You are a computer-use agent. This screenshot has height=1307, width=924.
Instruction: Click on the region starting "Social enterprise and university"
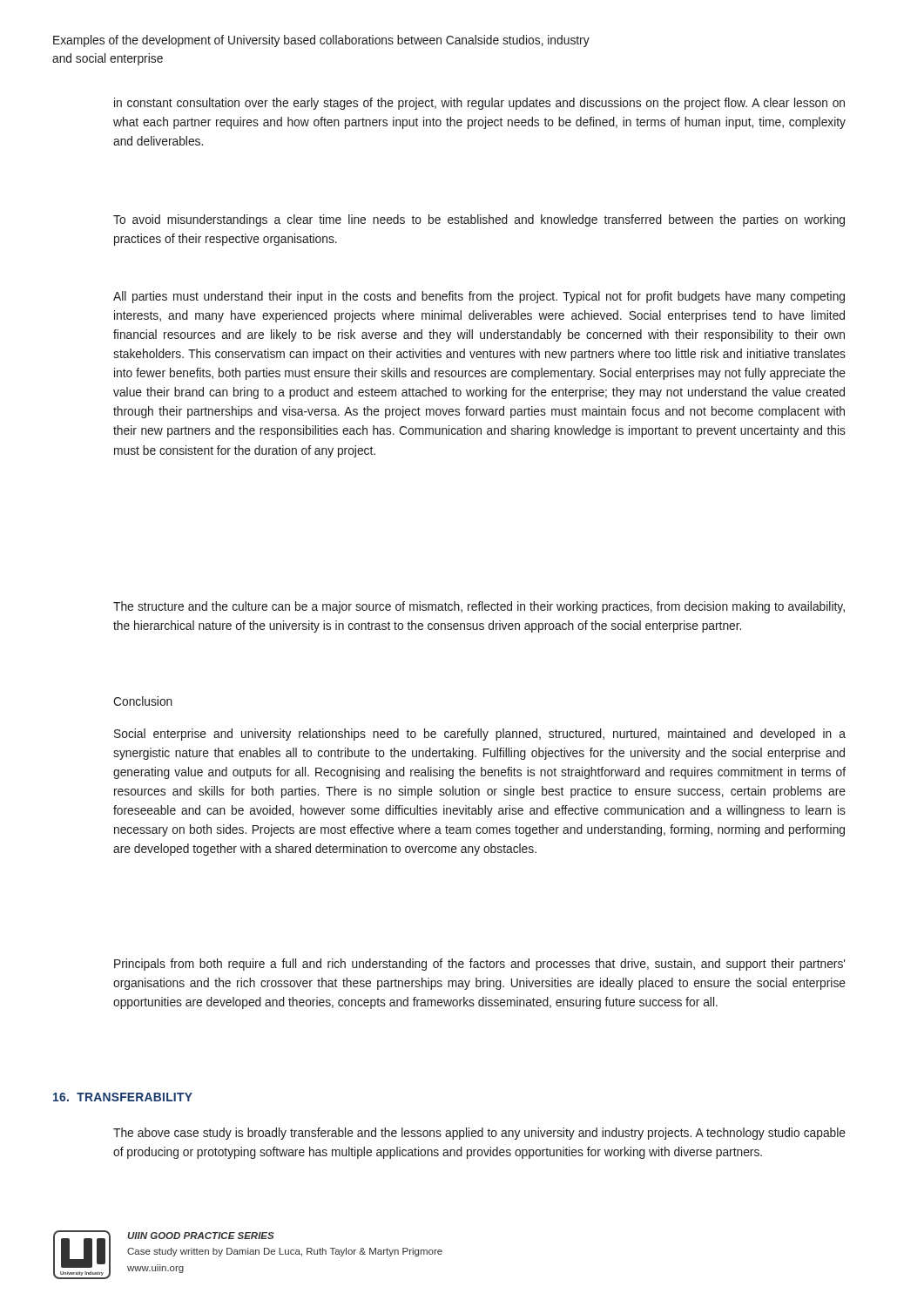coord(479,792)
